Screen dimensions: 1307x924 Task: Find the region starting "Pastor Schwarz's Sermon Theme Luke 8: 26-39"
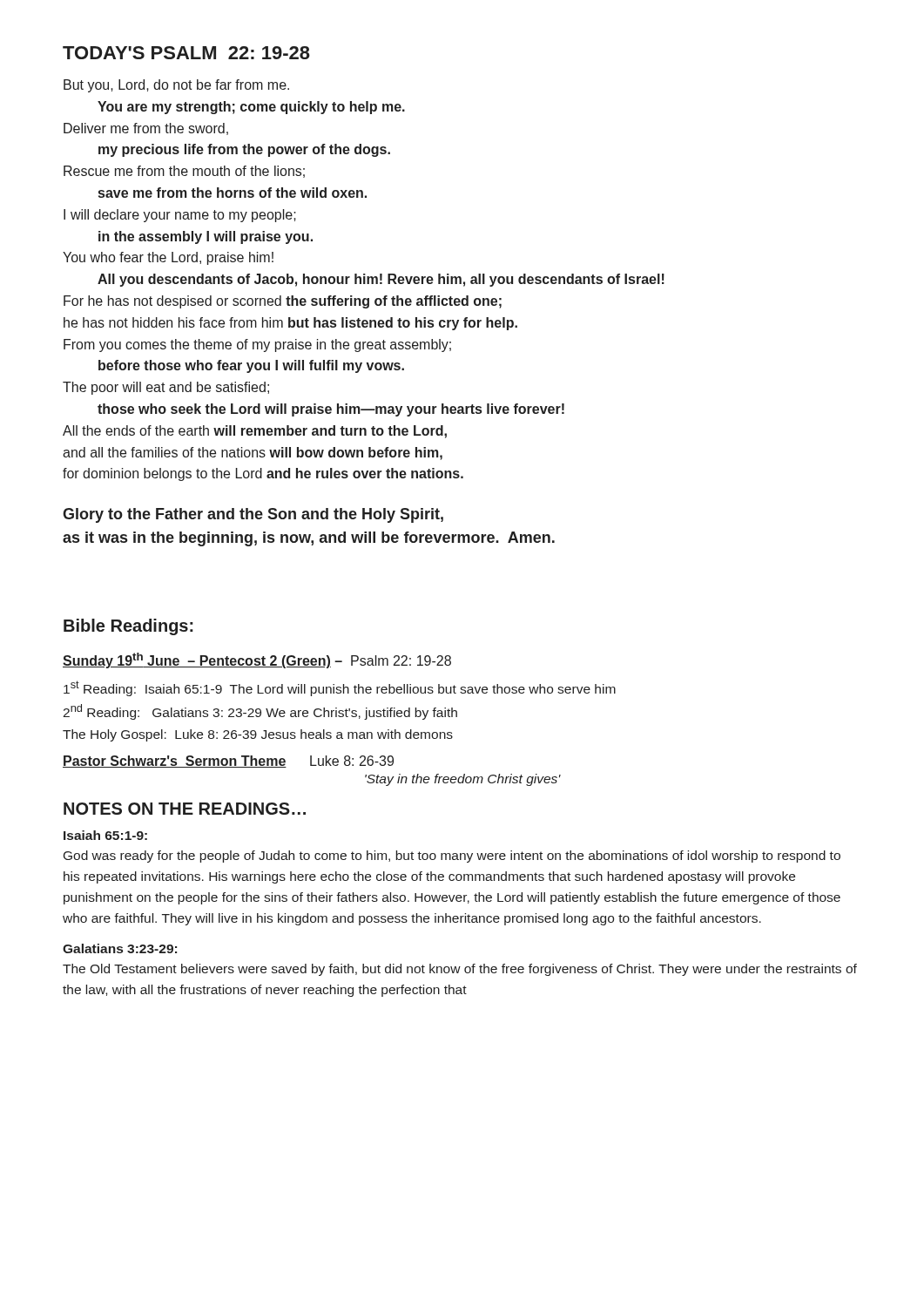tap(229, 761)
